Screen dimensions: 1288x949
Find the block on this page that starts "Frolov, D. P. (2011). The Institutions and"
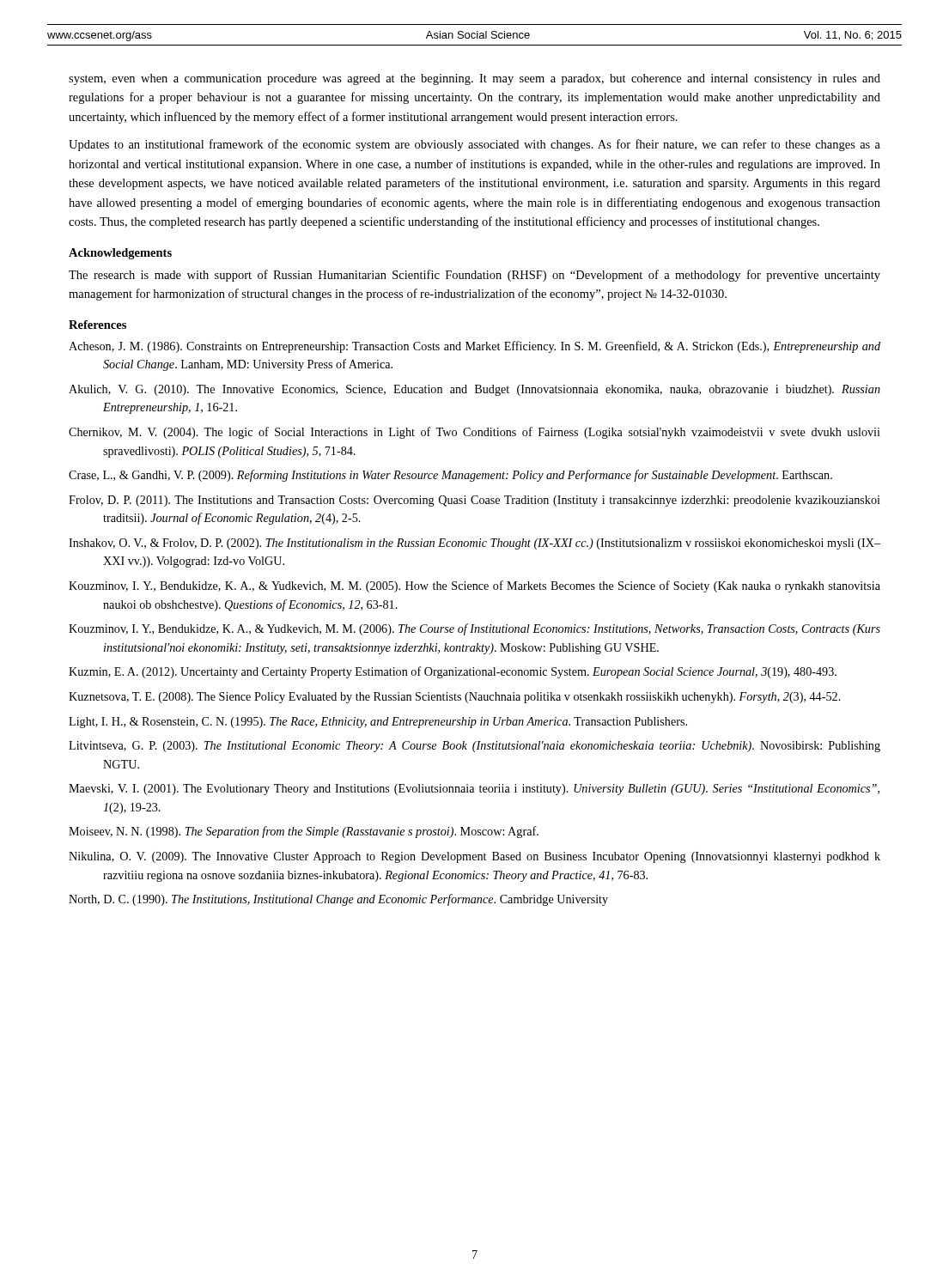click(474, 509)
